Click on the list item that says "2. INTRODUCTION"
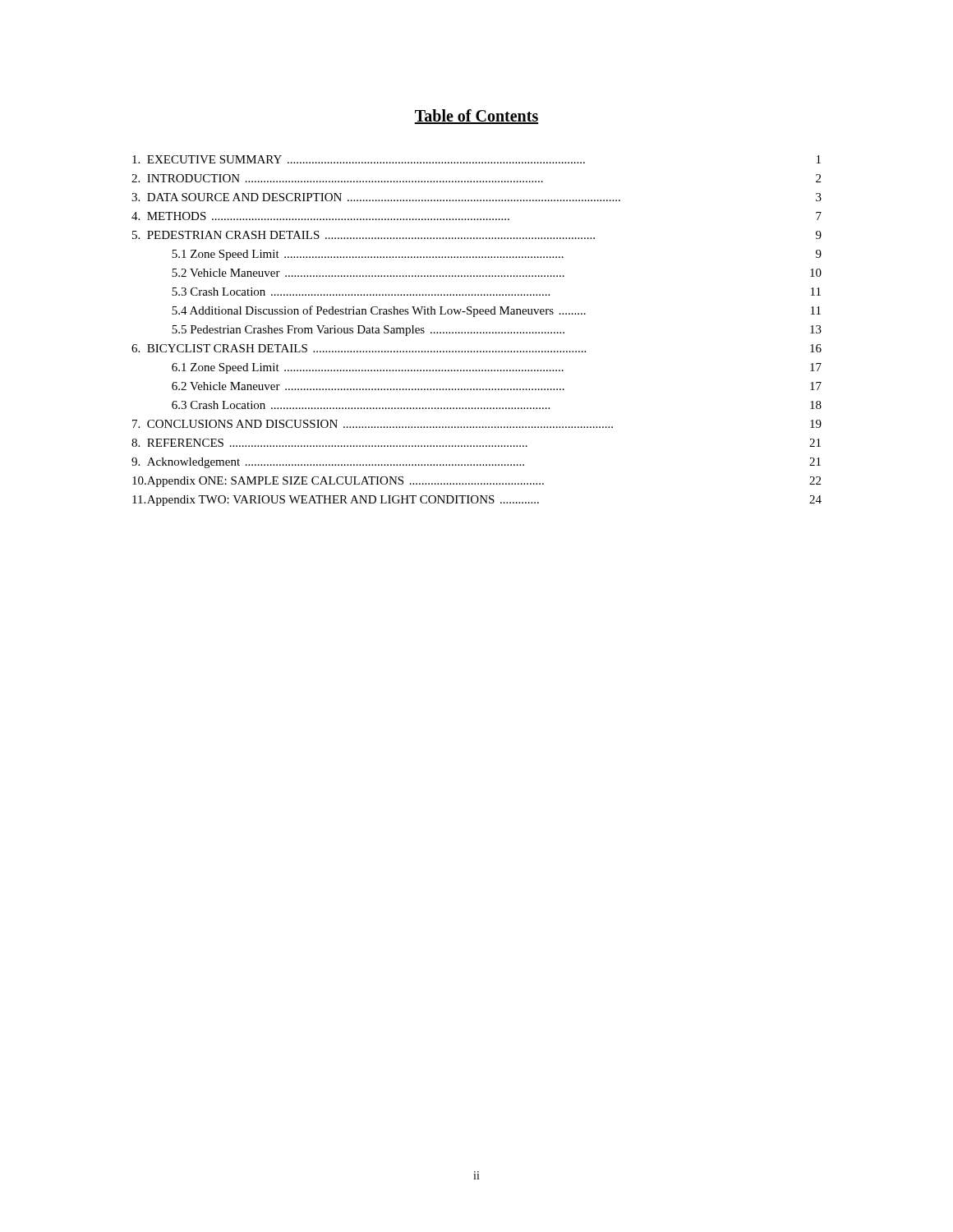The height and width of the screenshot is (1232, 953). pyautogui.click(x=476, y=179)
